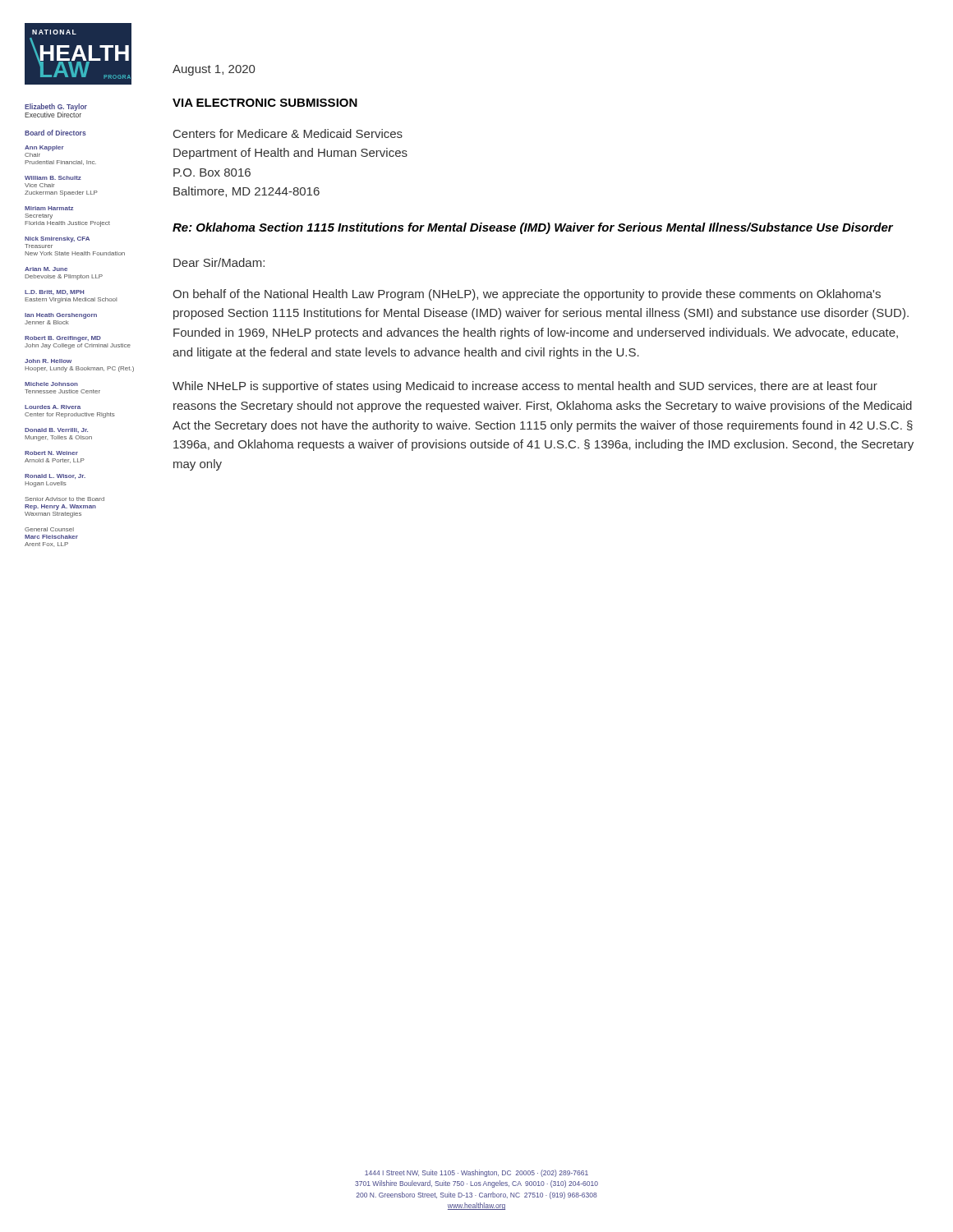Locate the text "VIA ELECTRONIC SUBMISSION"
Image resolution: width=953 pixels, height=1232 pixels.
click(x=265, y=103)
